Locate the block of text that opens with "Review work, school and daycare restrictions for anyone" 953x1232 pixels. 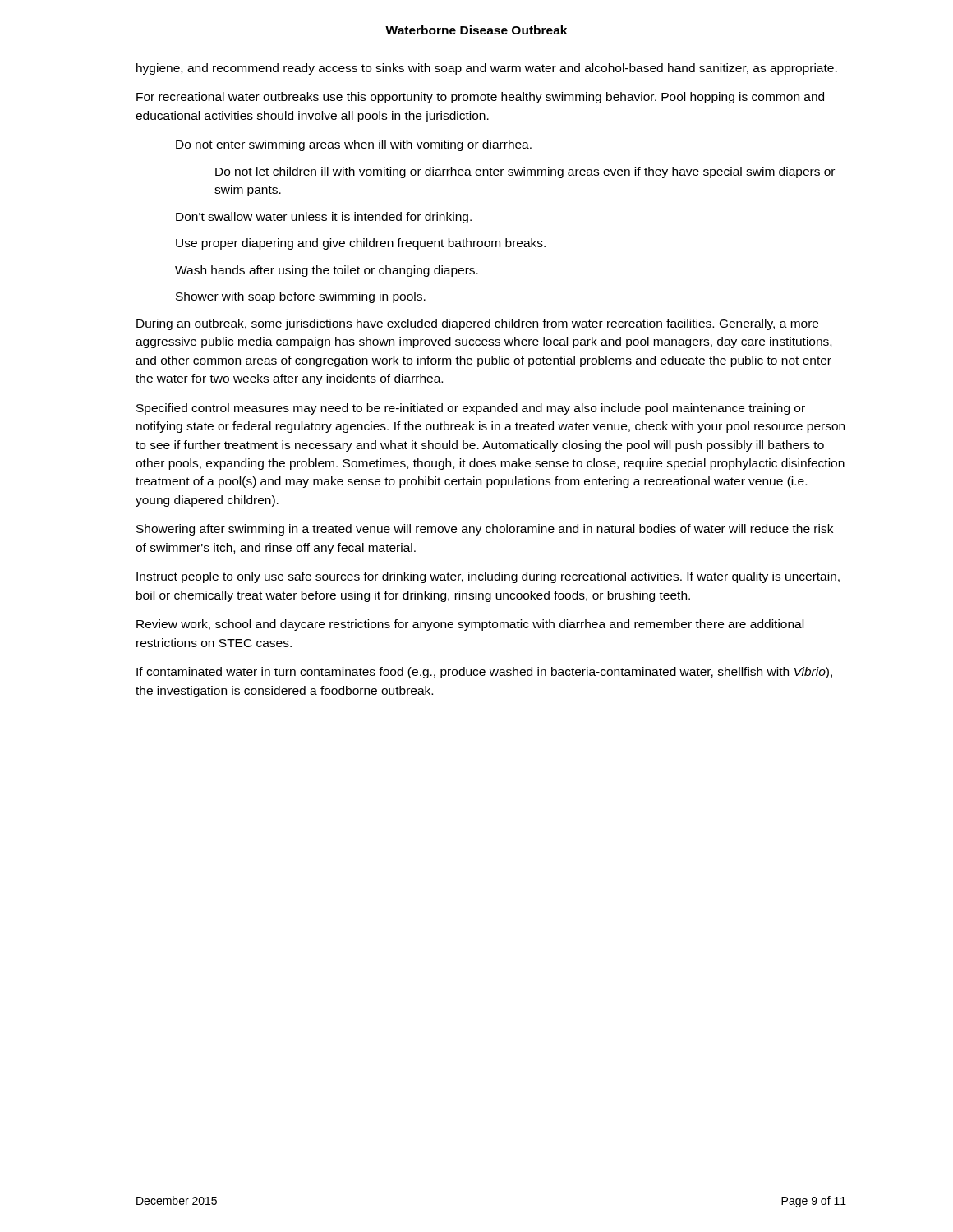[470, 633]
